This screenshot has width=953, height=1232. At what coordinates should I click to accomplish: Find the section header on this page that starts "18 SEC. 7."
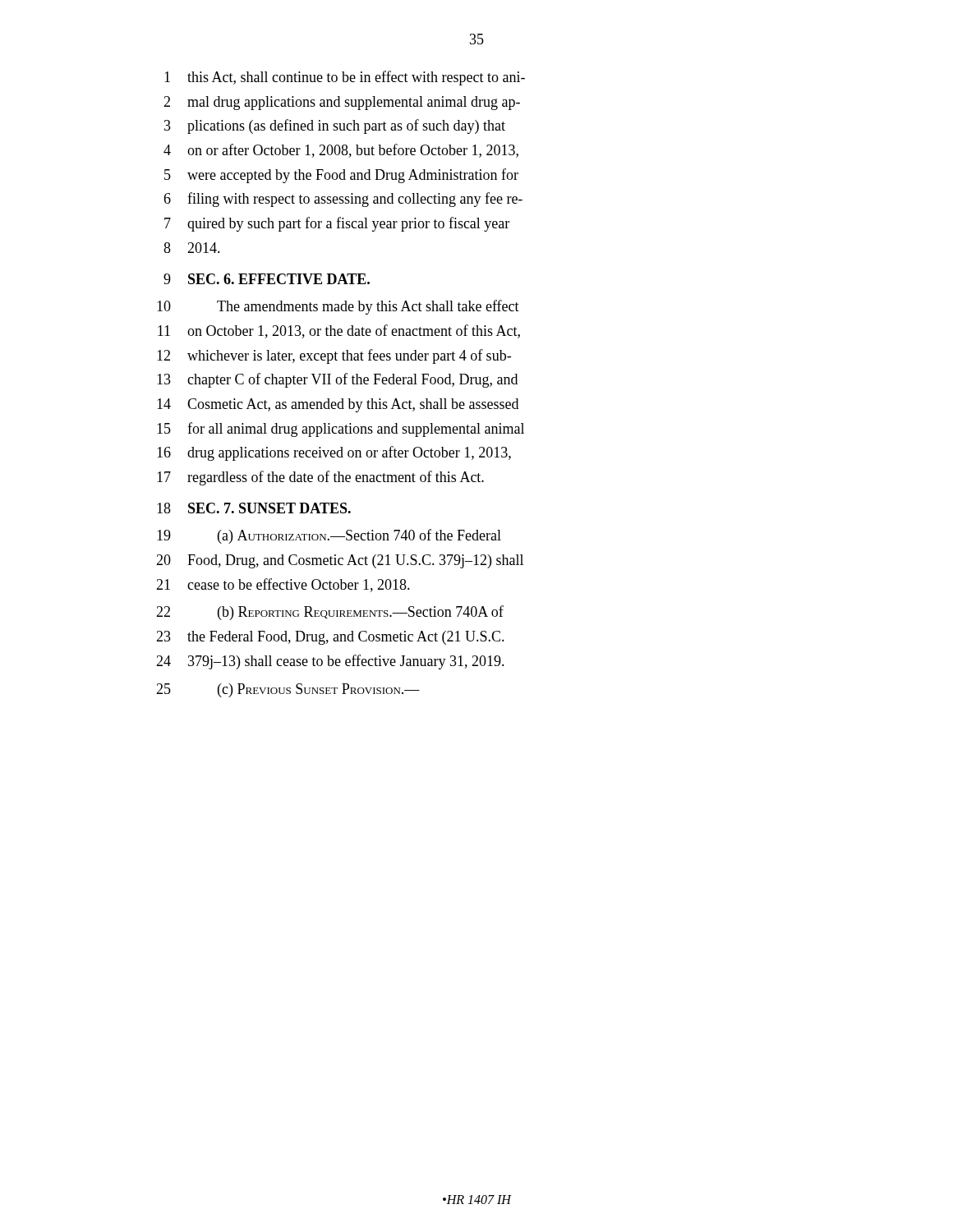coord(254,508)
